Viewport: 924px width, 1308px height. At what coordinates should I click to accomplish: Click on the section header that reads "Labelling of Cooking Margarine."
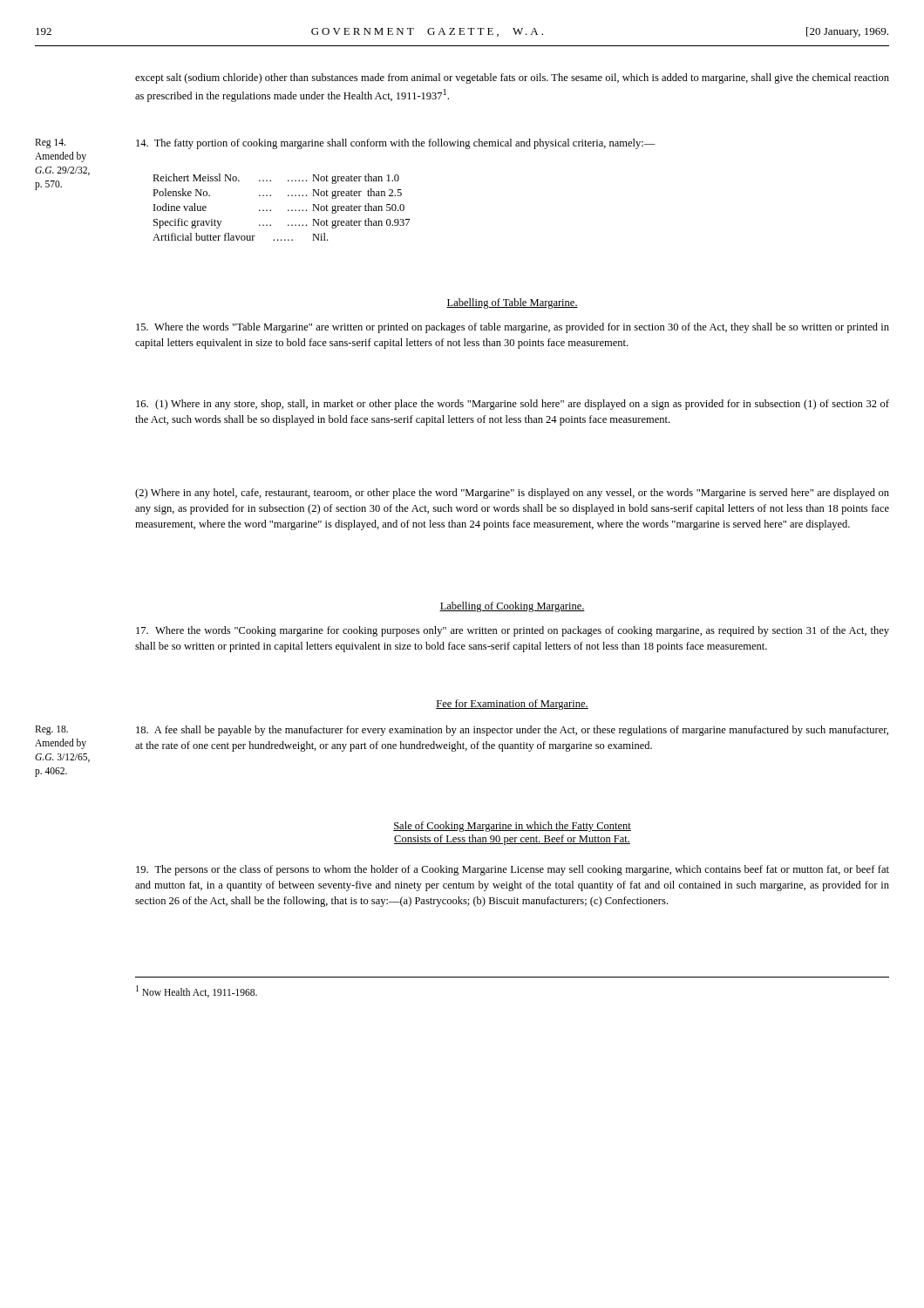click(512, 606)
